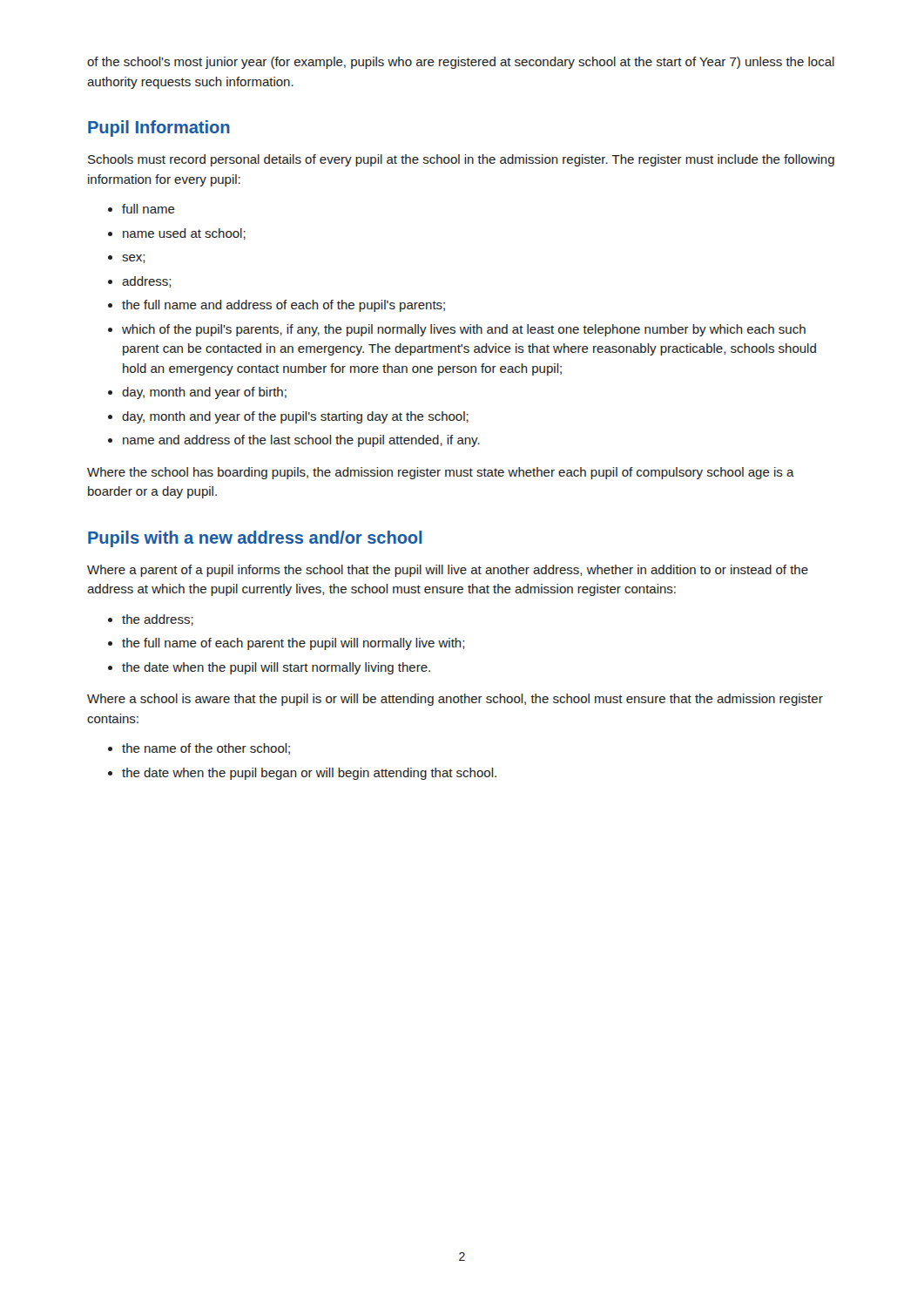Locate the block of text that opens with "the date when the pupil will start normally"
This screenshot has height=1307, width=924.
point(277,667)
